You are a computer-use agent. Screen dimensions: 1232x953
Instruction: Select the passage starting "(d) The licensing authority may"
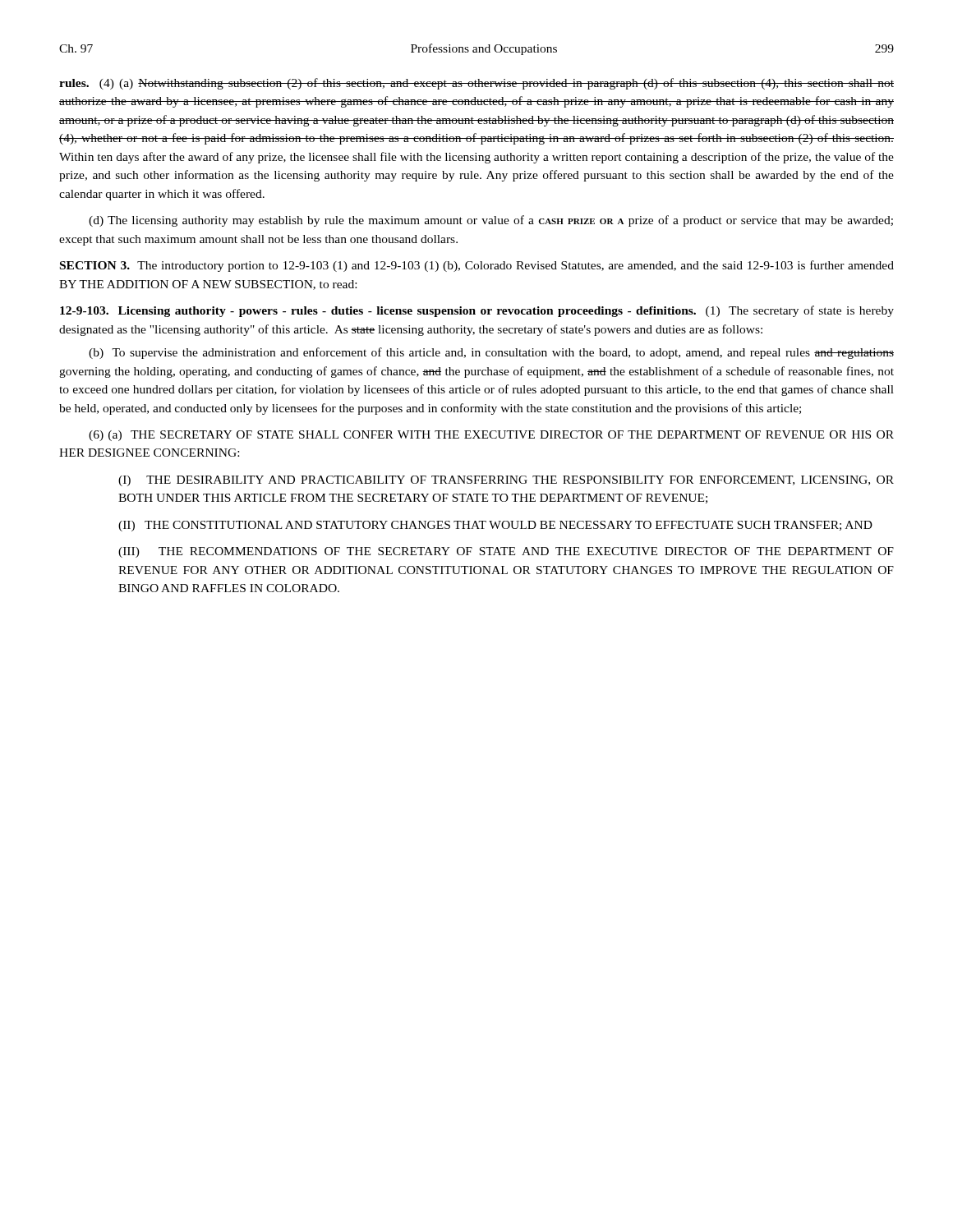(x=476, y=230)
